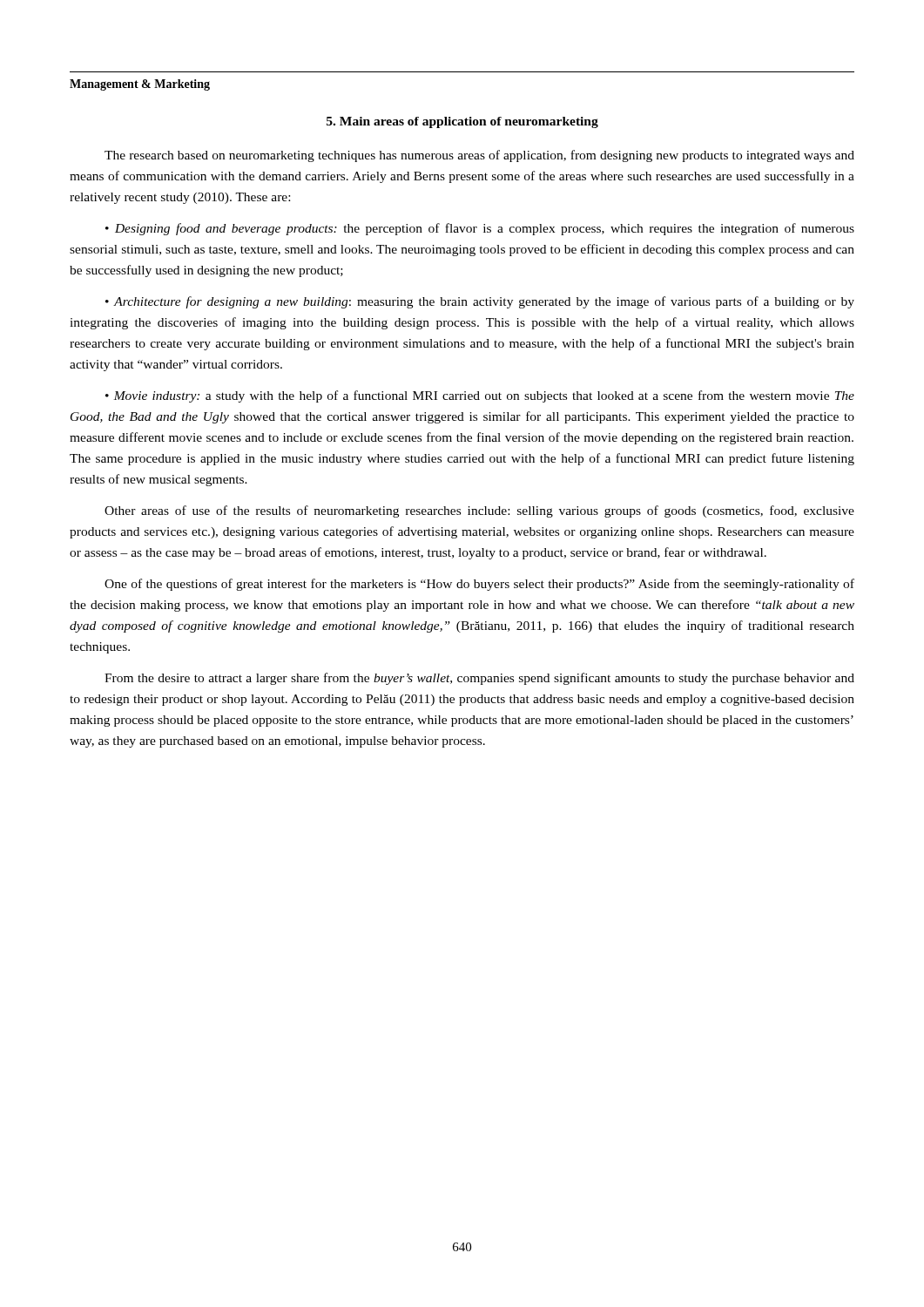
Task: Find the block on this page that starts "• Designing food and beverage"
Action: [462, 249]
